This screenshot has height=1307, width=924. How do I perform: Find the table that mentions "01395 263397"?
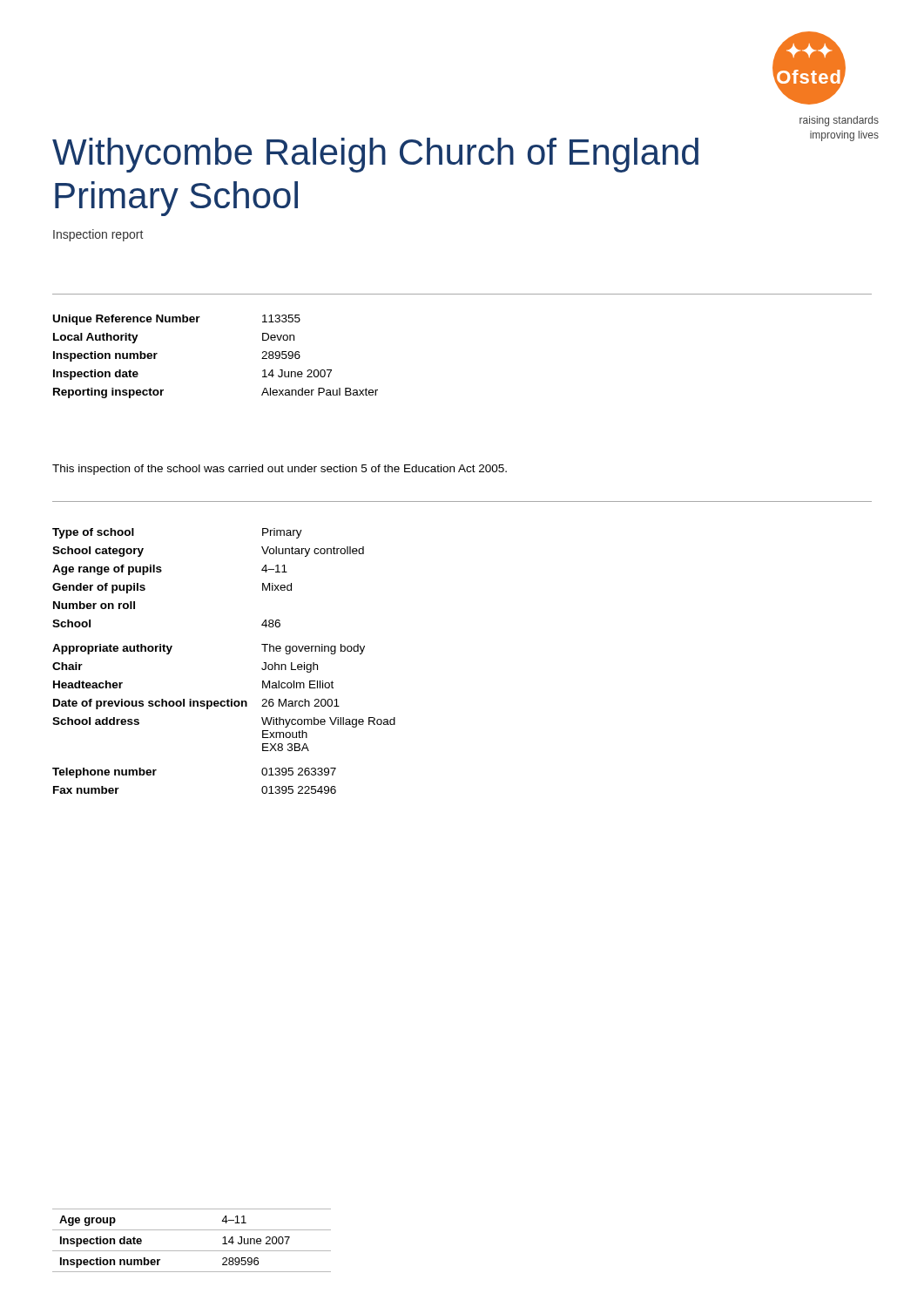[462, 661]
